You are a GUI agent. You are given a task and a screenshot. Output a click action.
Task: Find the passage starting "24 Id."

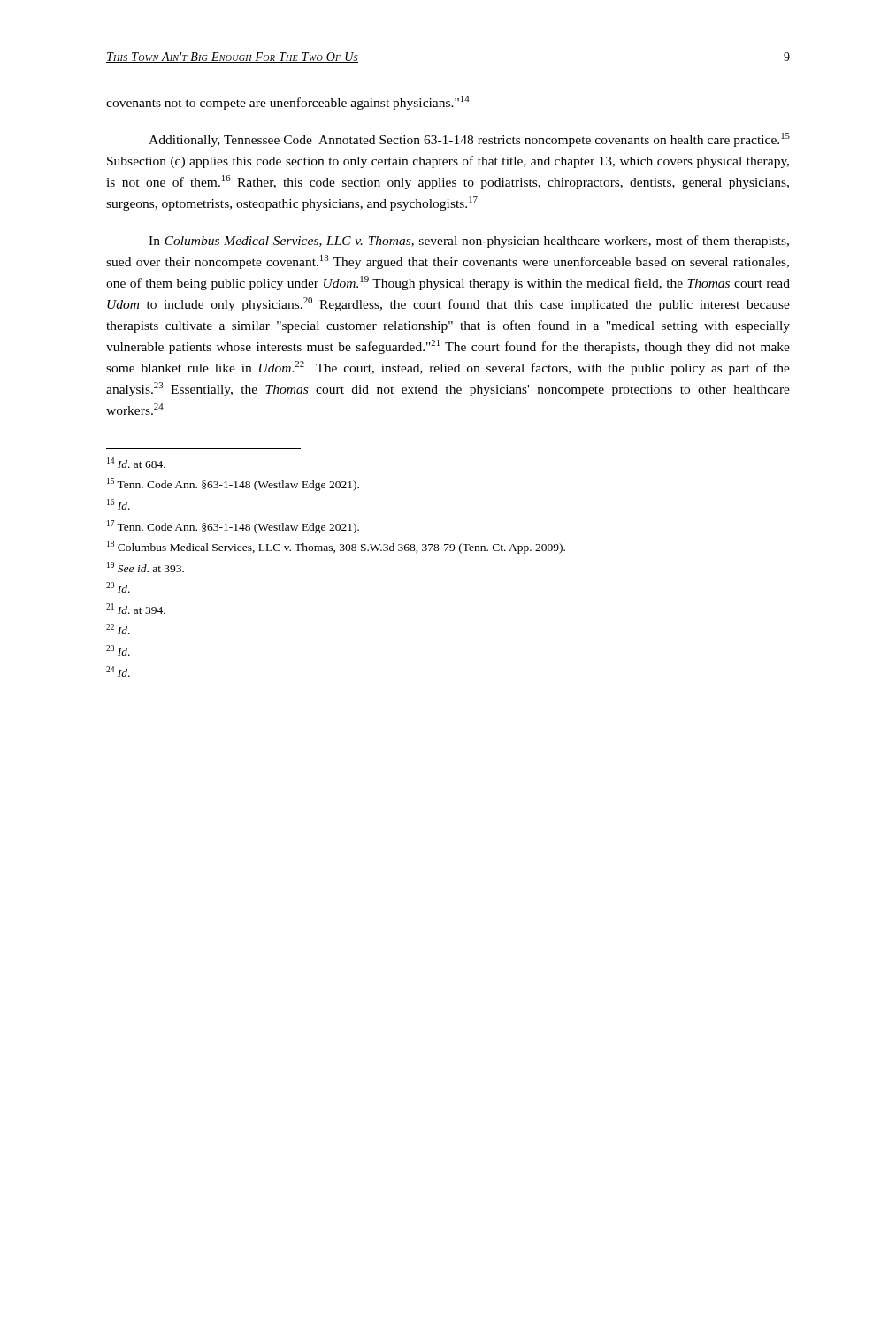point(118,672)
